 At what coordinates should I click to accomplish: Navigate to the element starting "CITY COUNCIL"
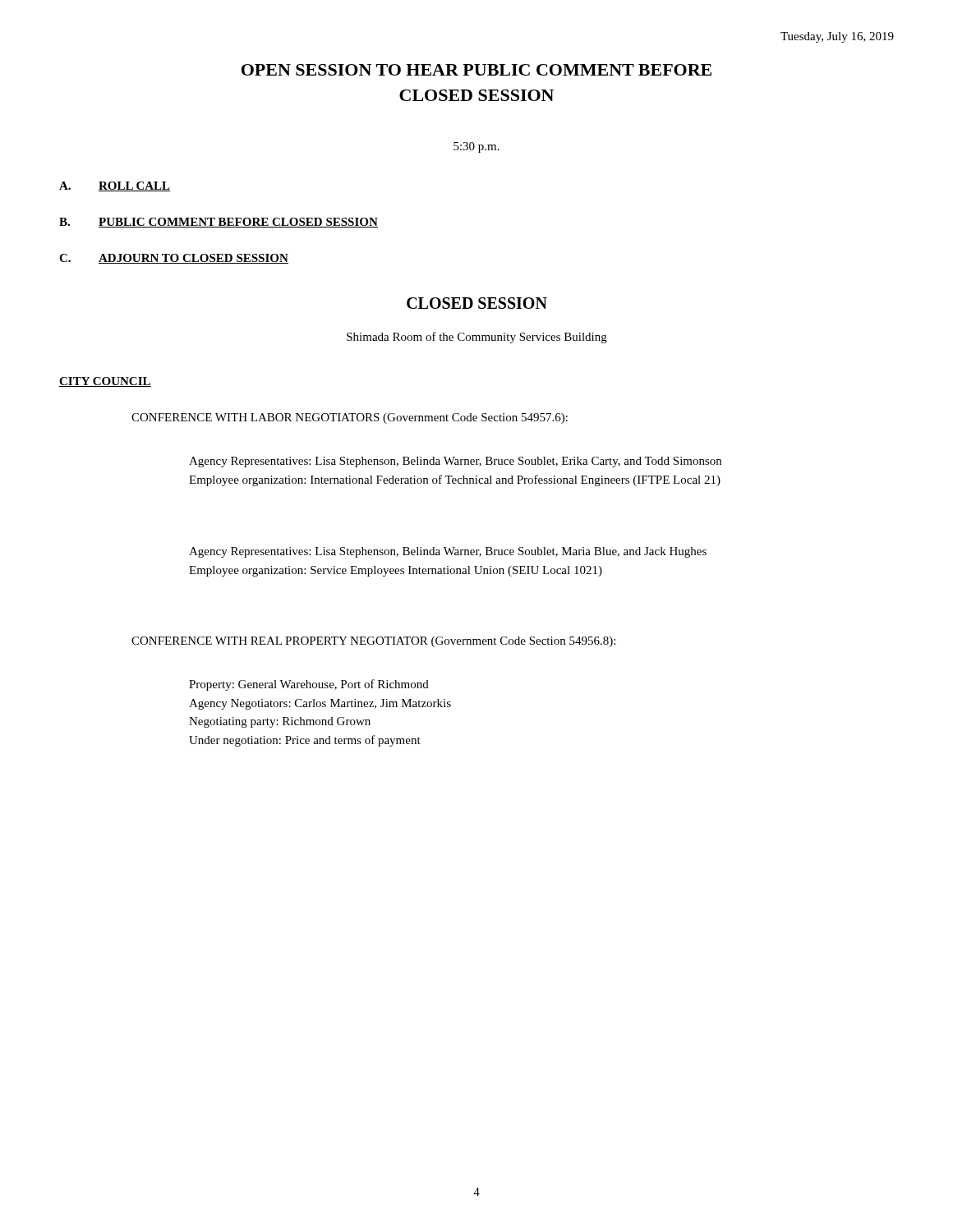105,381
